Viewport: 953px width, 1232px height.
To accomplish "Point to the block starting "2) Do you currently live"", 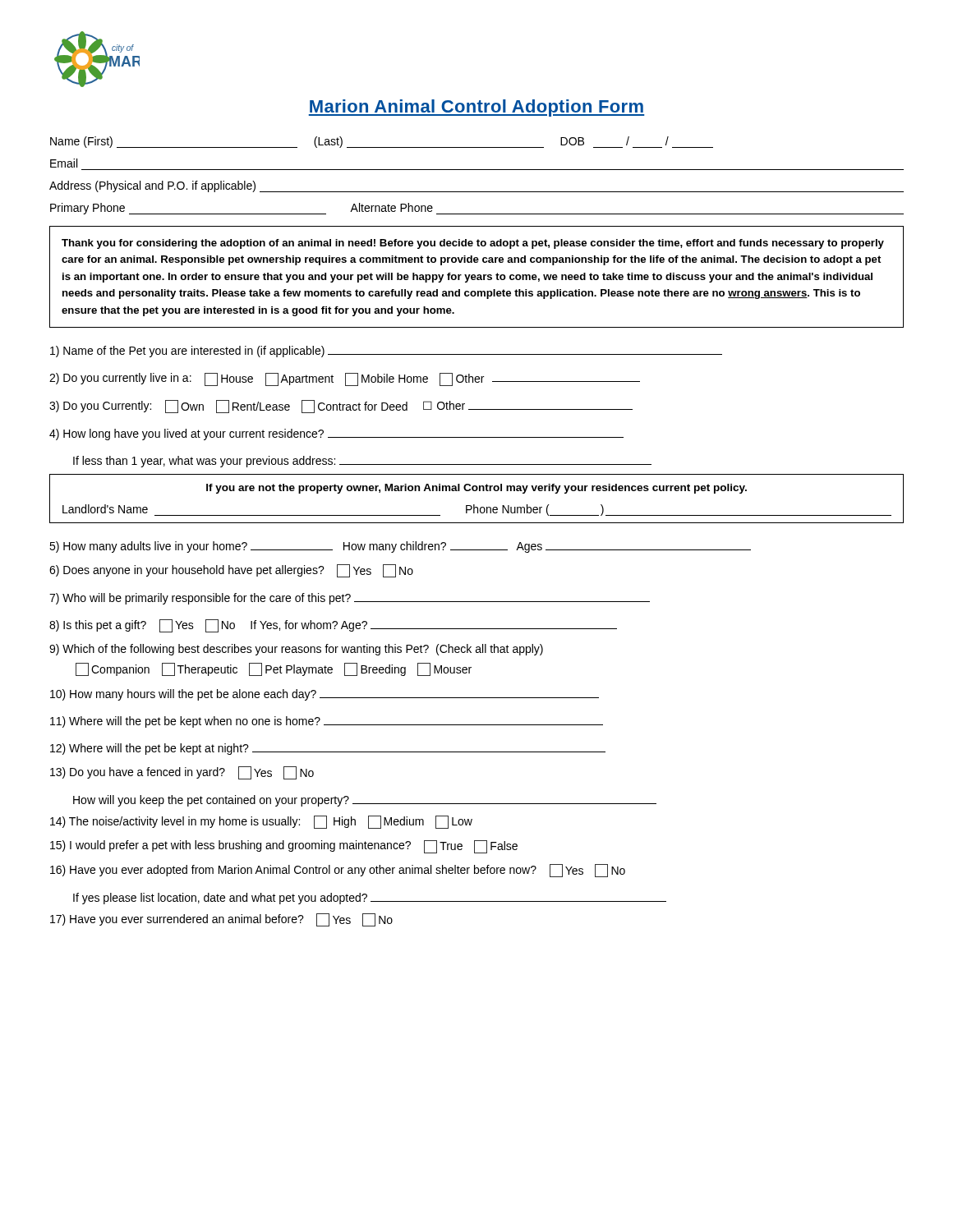I will click(345, 376).
